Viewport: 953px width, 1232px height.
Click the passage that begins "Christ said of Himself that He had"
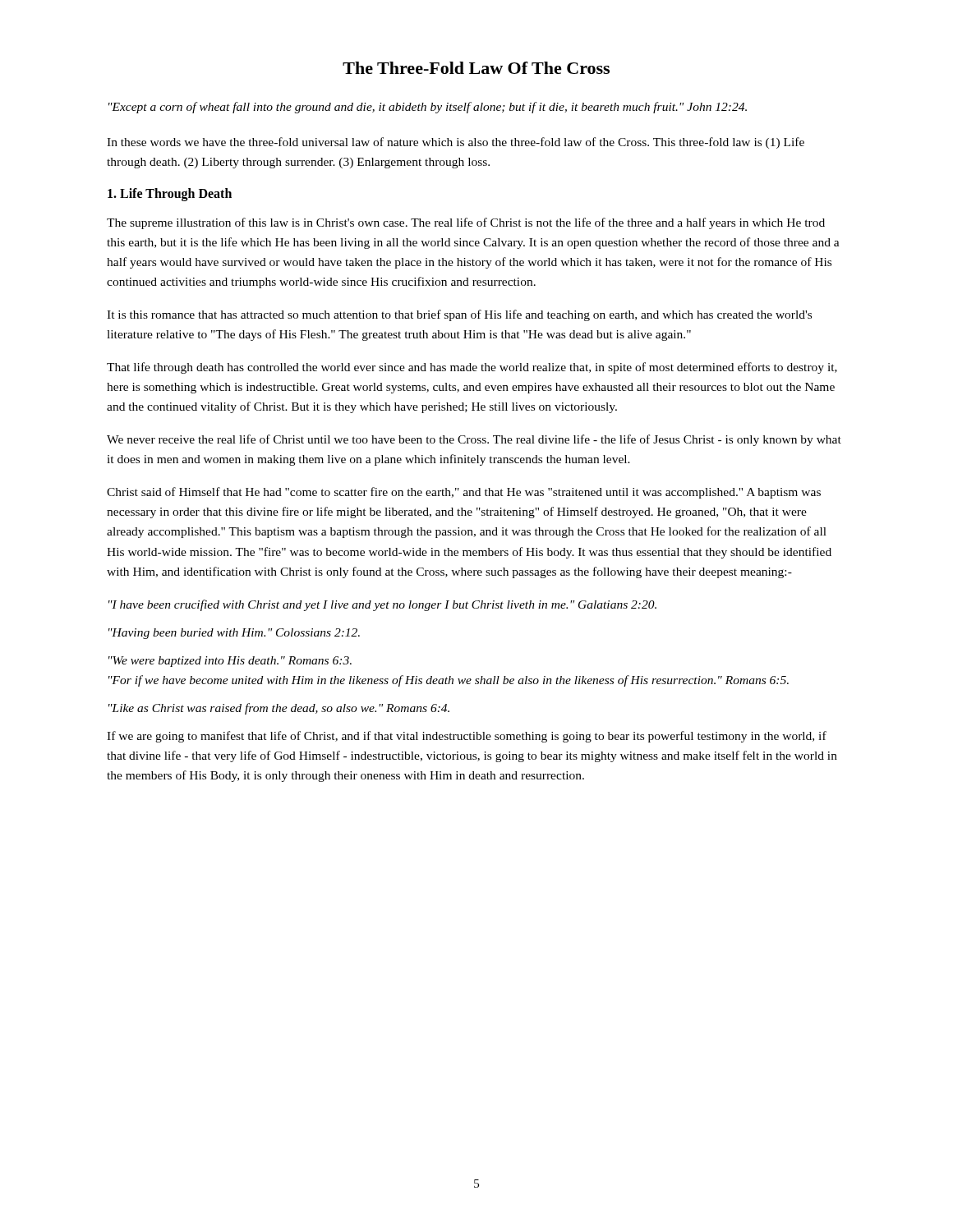pos(469,531)
